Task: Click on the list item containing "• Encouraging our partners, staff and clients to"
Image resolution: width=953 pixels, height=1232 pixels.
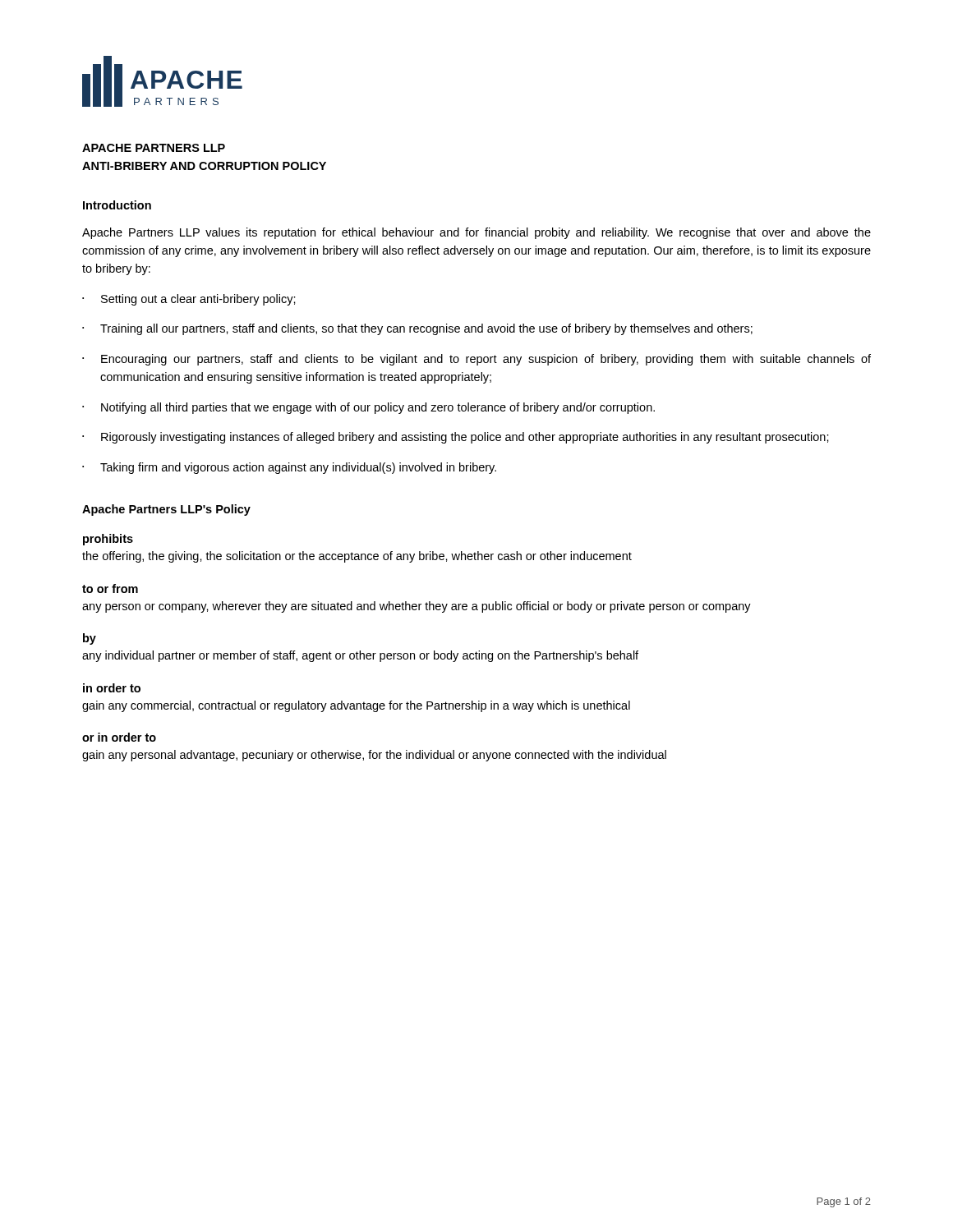Action: pyautogui.click(x=476, y=368)
